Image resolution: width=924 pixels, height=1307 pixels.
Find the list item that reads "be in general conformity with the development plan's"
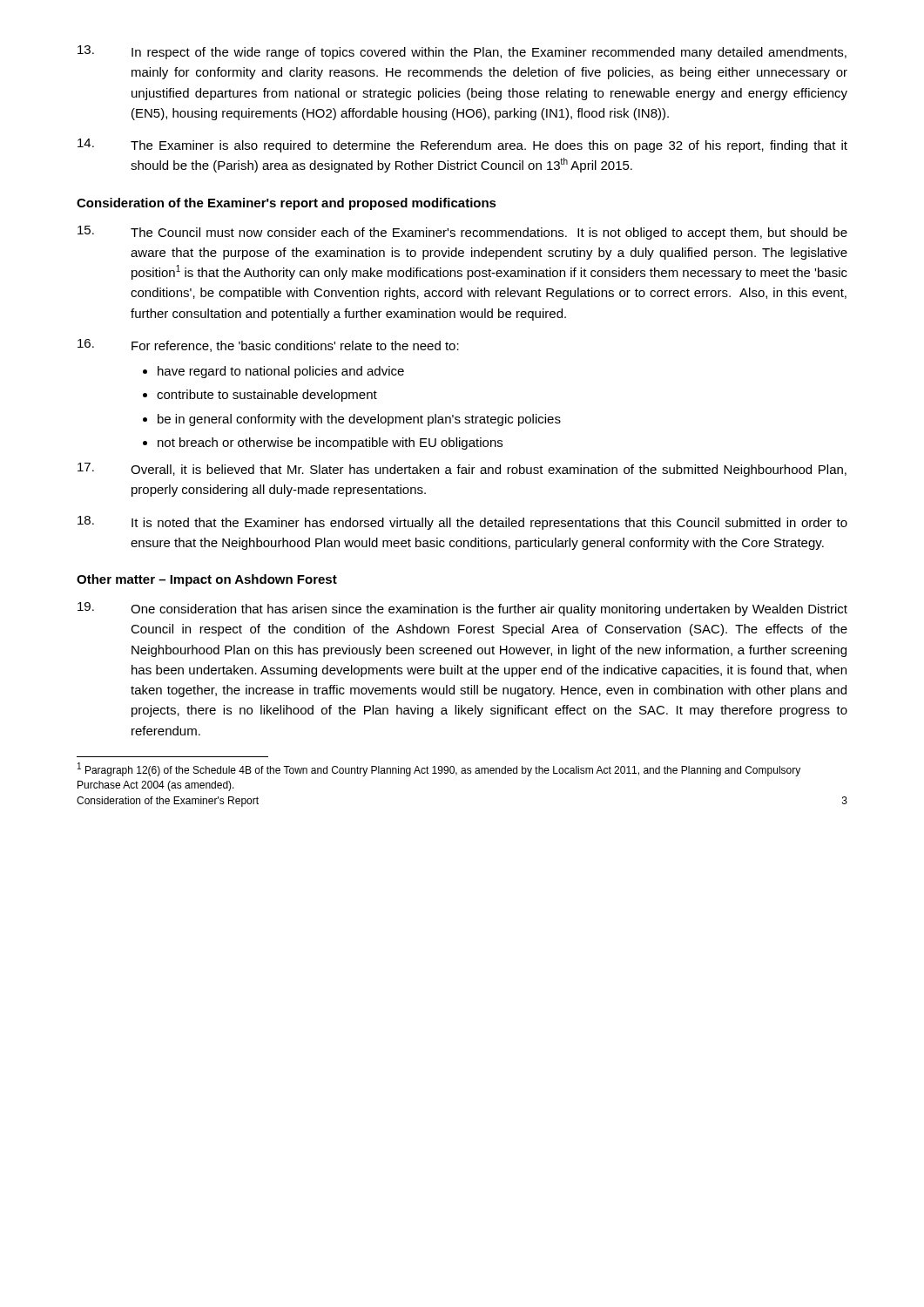pyautogui.click(x=359, y=418)
